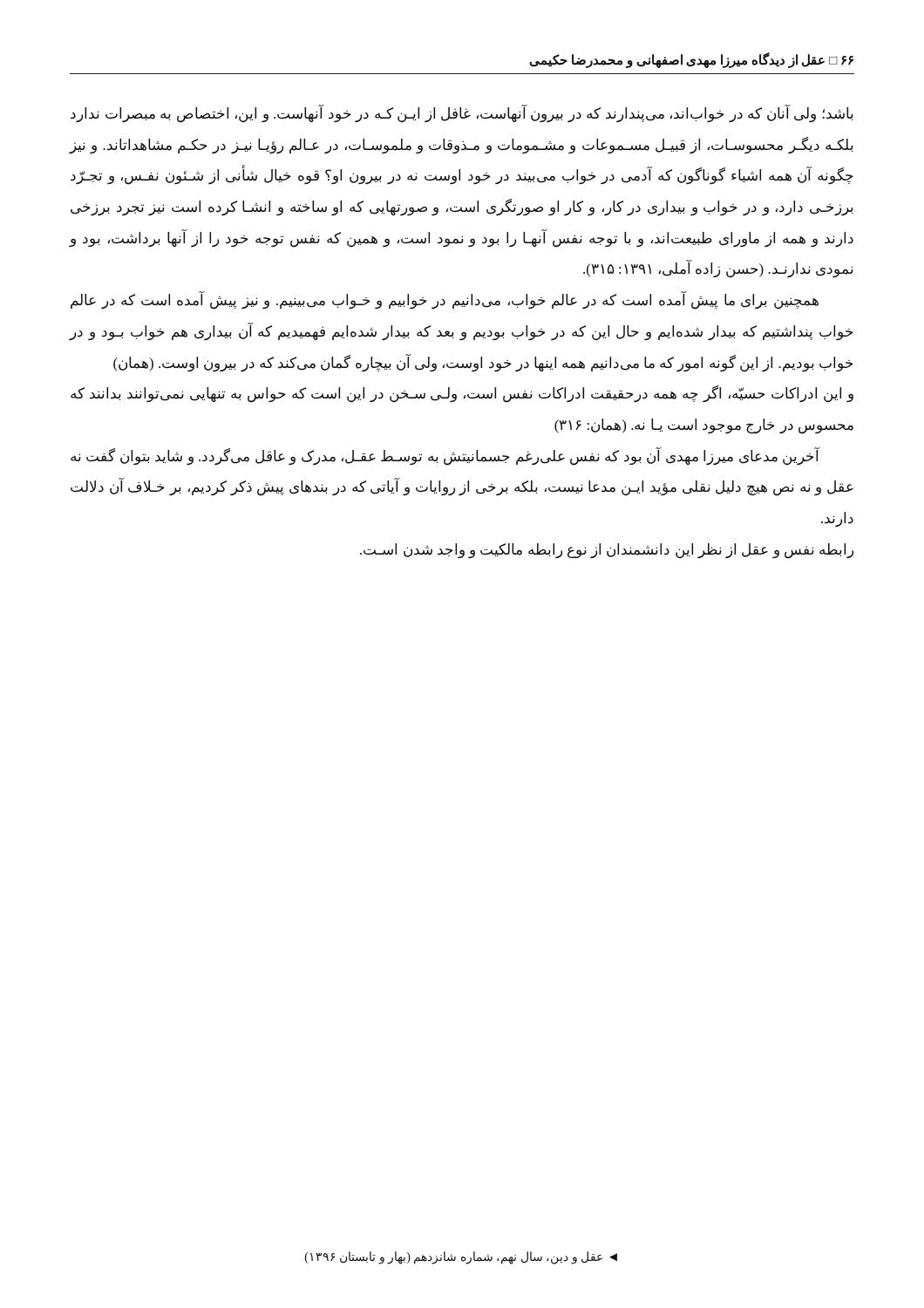The height and width of the screenshot is (1308, 924).
Task: Point to the element starting "باشد؛ ولی آنان که"
Action: tap(462, 192)
